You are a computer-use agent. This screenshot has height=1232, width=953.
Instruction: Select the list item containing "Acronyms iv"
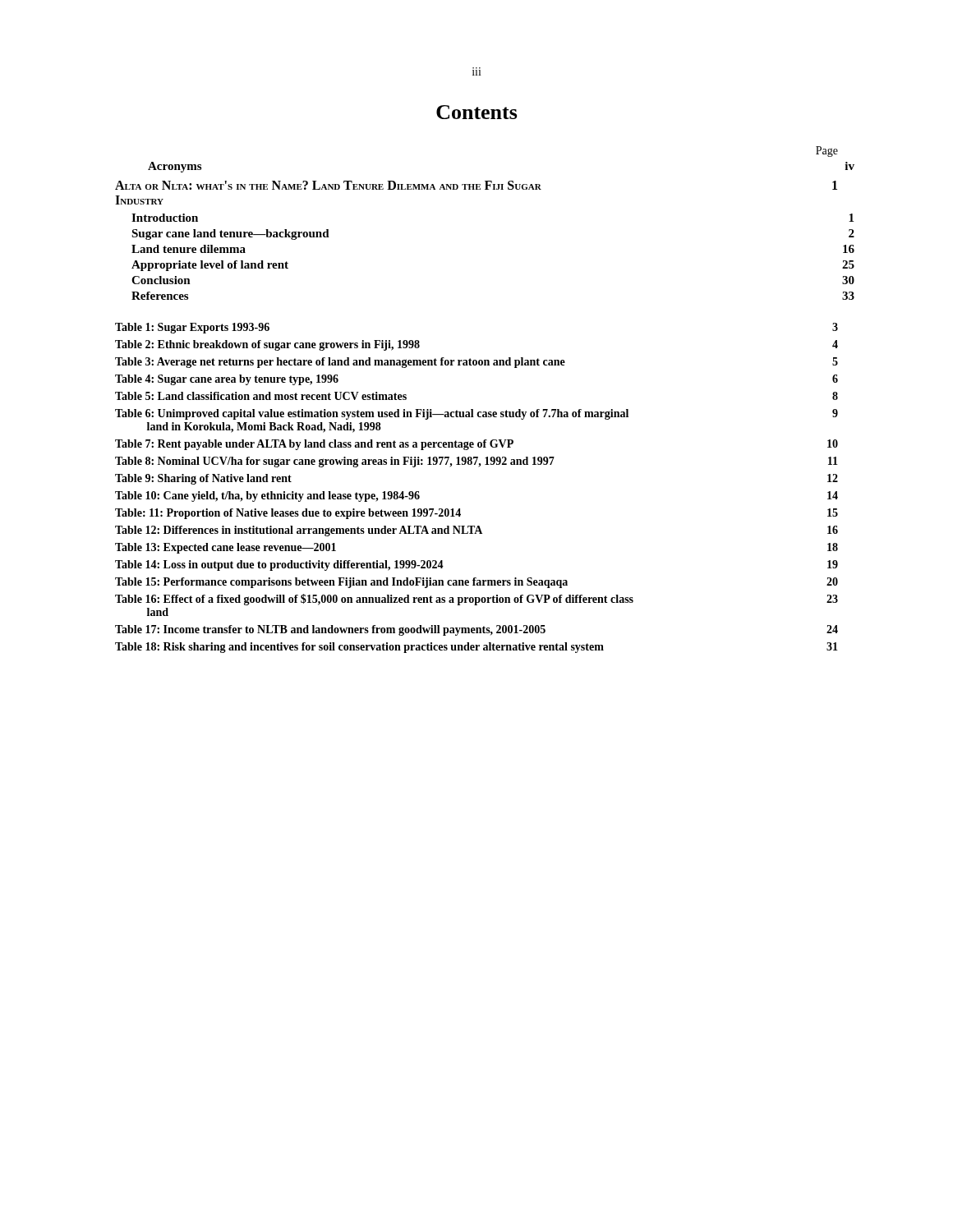[168, 167]
